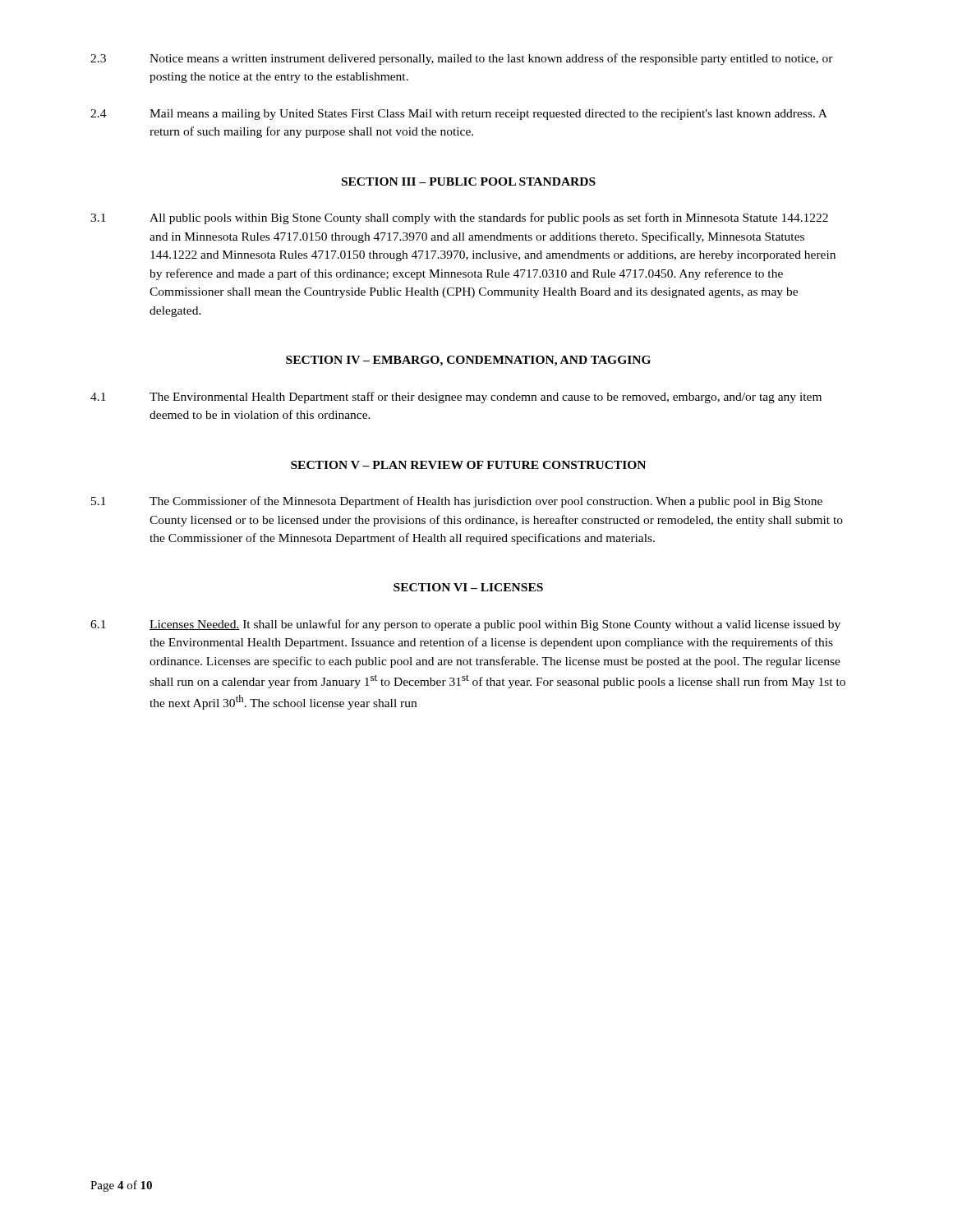Locate the block of text that opens with "3.1 All public"
Image resolution: width=953 pixels, height=1232 pixels.
click(468, 264)
